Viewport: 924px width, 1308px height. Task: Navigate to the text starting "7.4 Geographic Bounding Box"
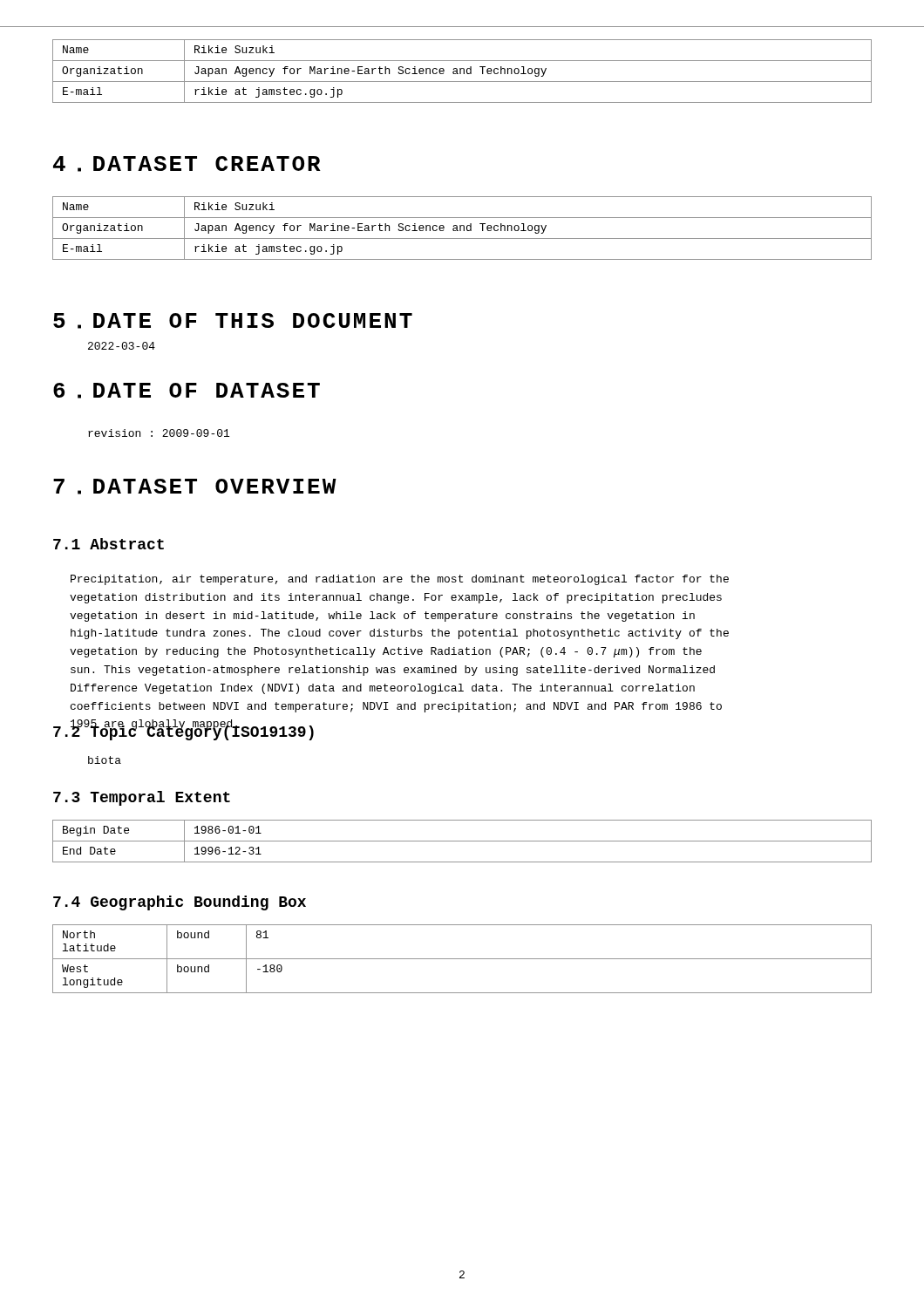179,903
